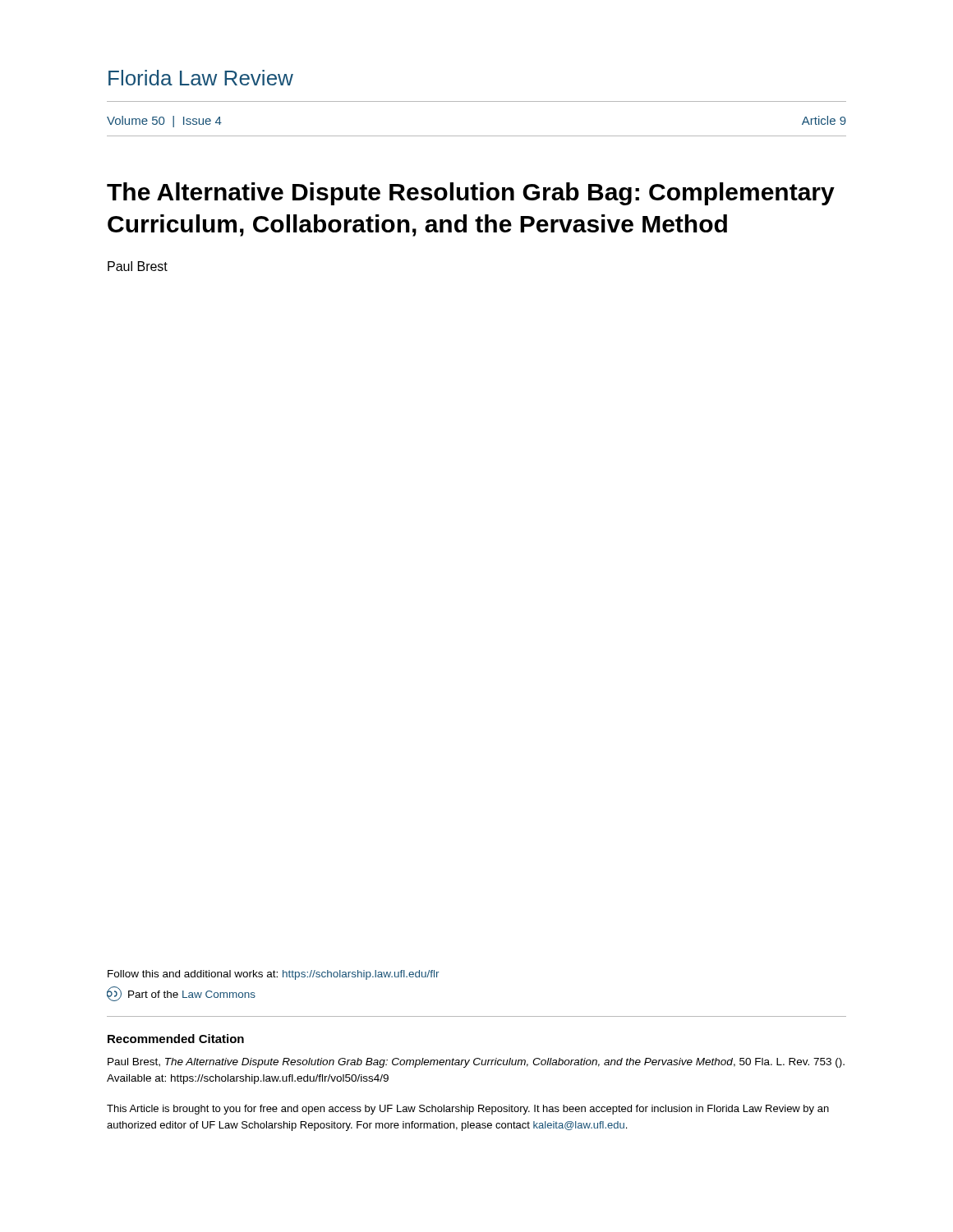Select the text starting "Follow this and additional"
The width and height of the screenshot is (953, 1232).
pyautogui.click(x=274, y=975)
